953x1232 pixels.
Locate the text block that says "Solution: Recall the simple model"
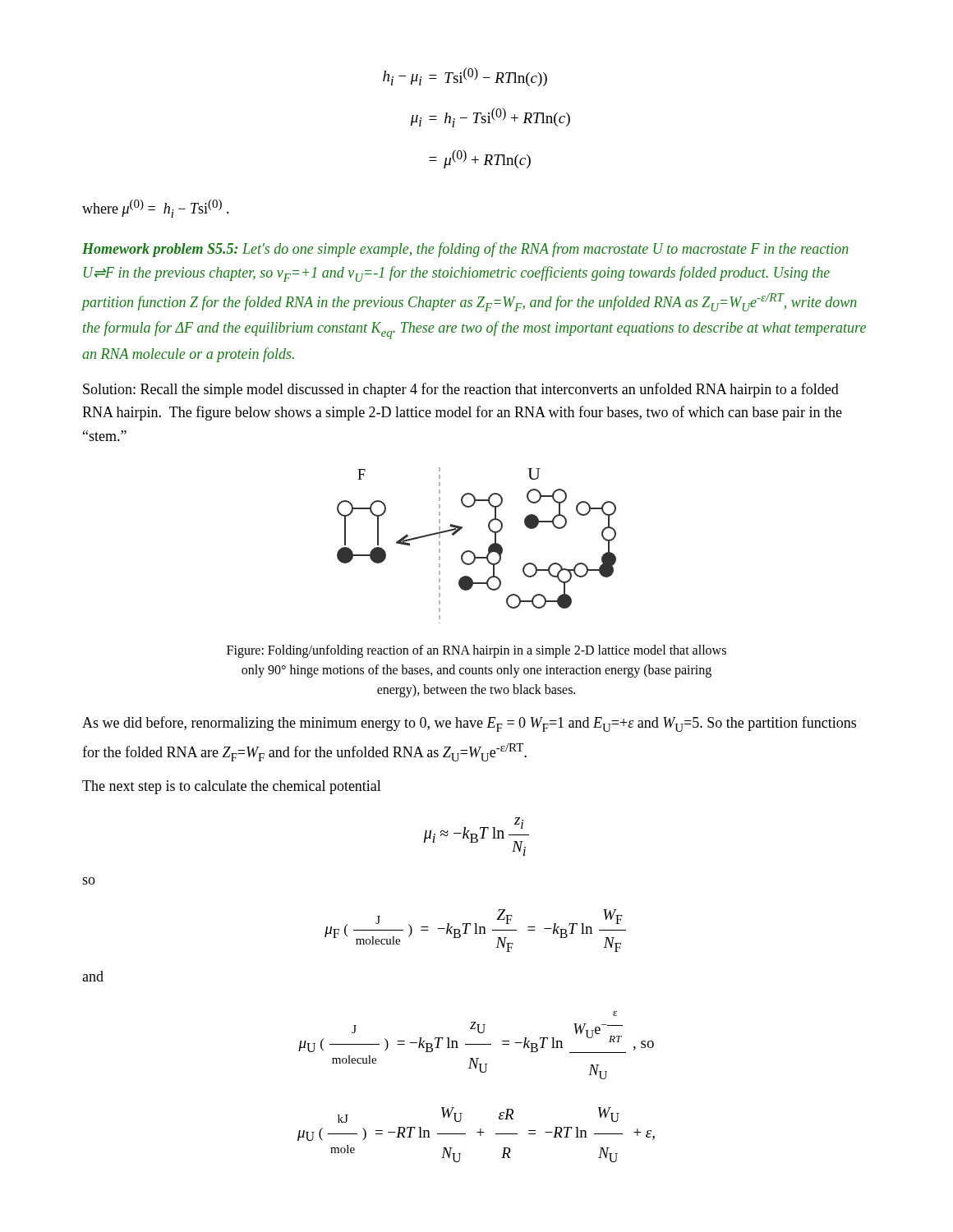click(462, 413)
